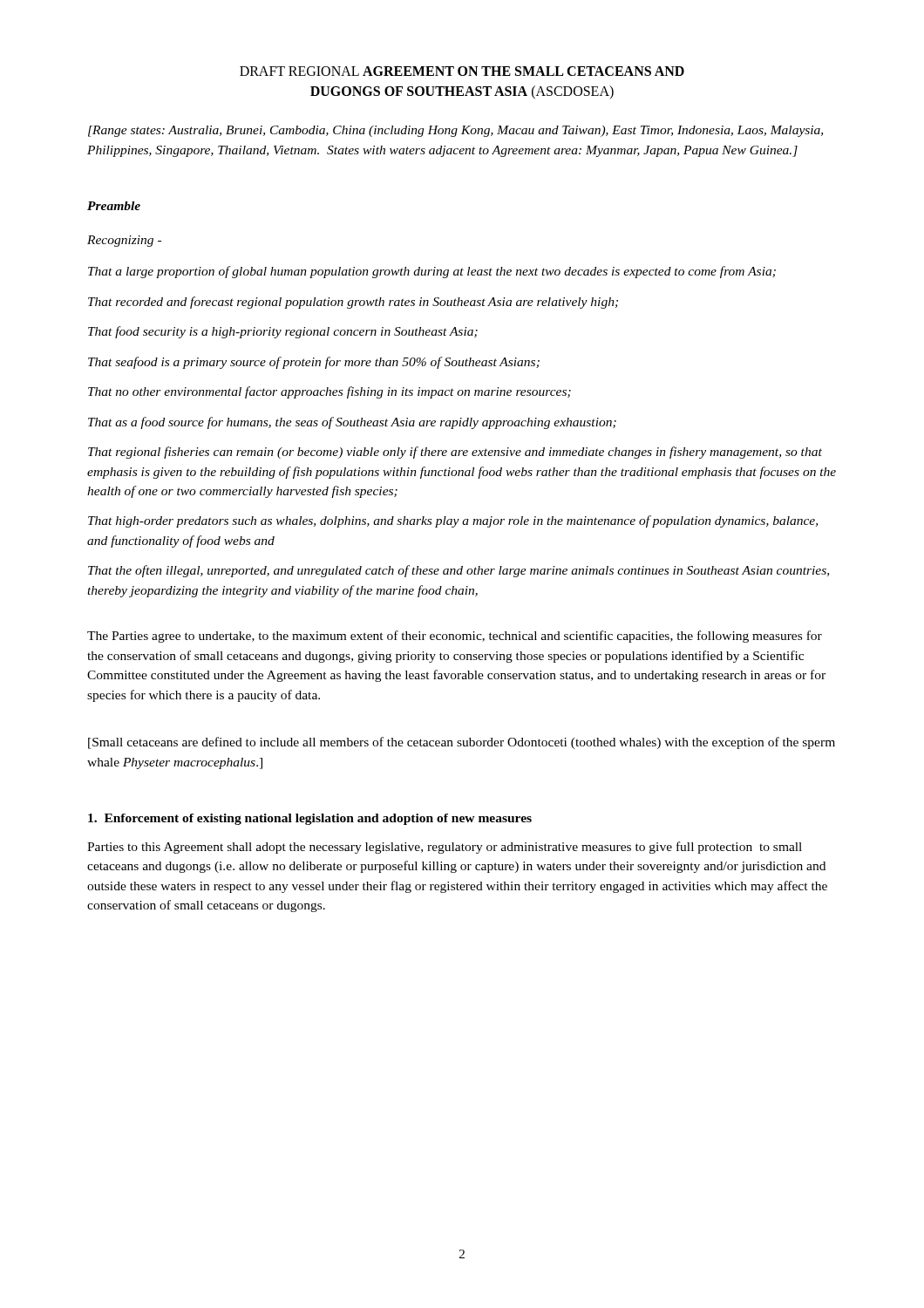Locate the passage starting "[Small cetaceans are"
This screenshot has height=1308, width=924.
tap(461, 752)
